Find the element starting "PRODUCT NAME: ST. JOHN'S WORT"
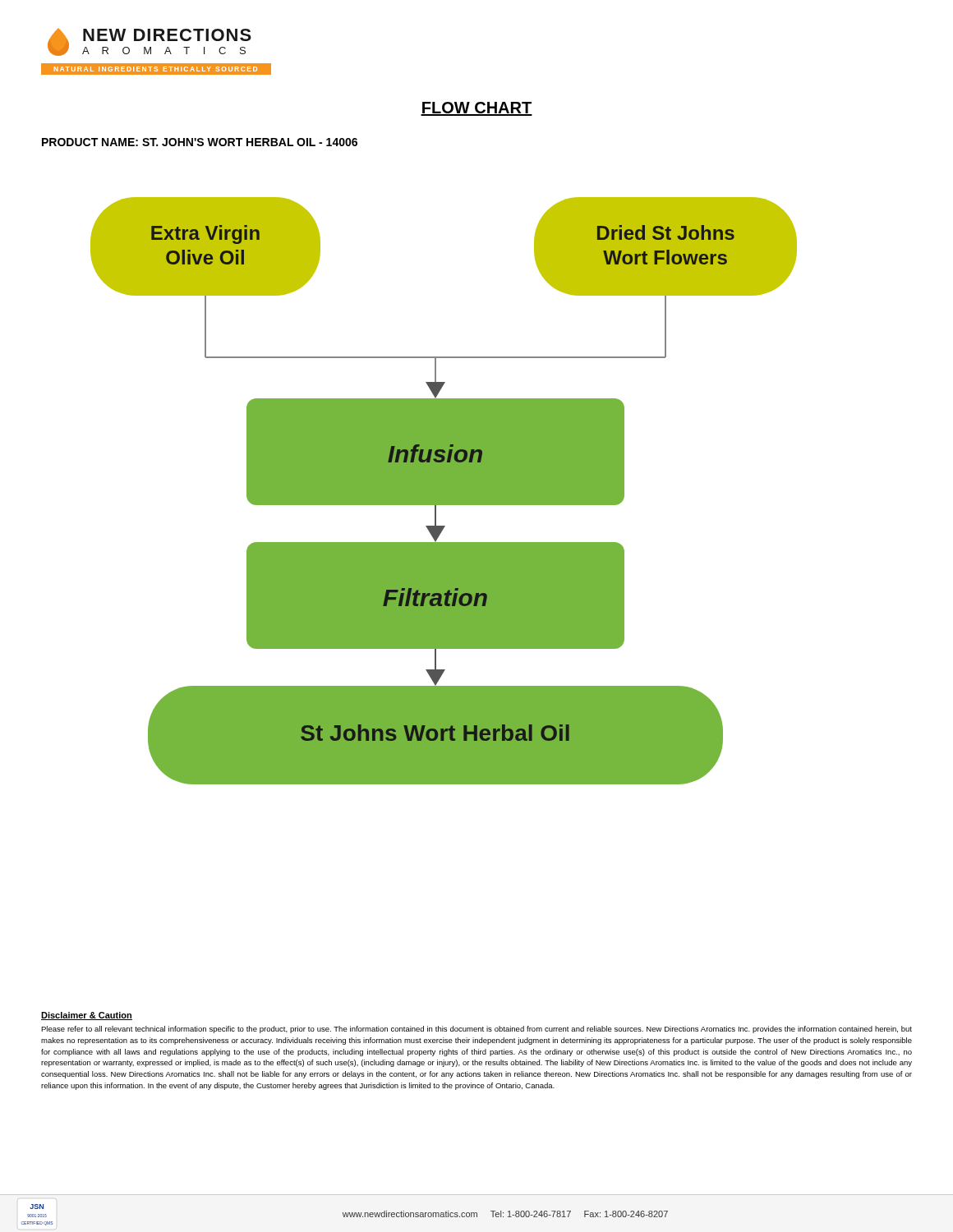Screen dimensions: 1232x953 tap(199, 142)
